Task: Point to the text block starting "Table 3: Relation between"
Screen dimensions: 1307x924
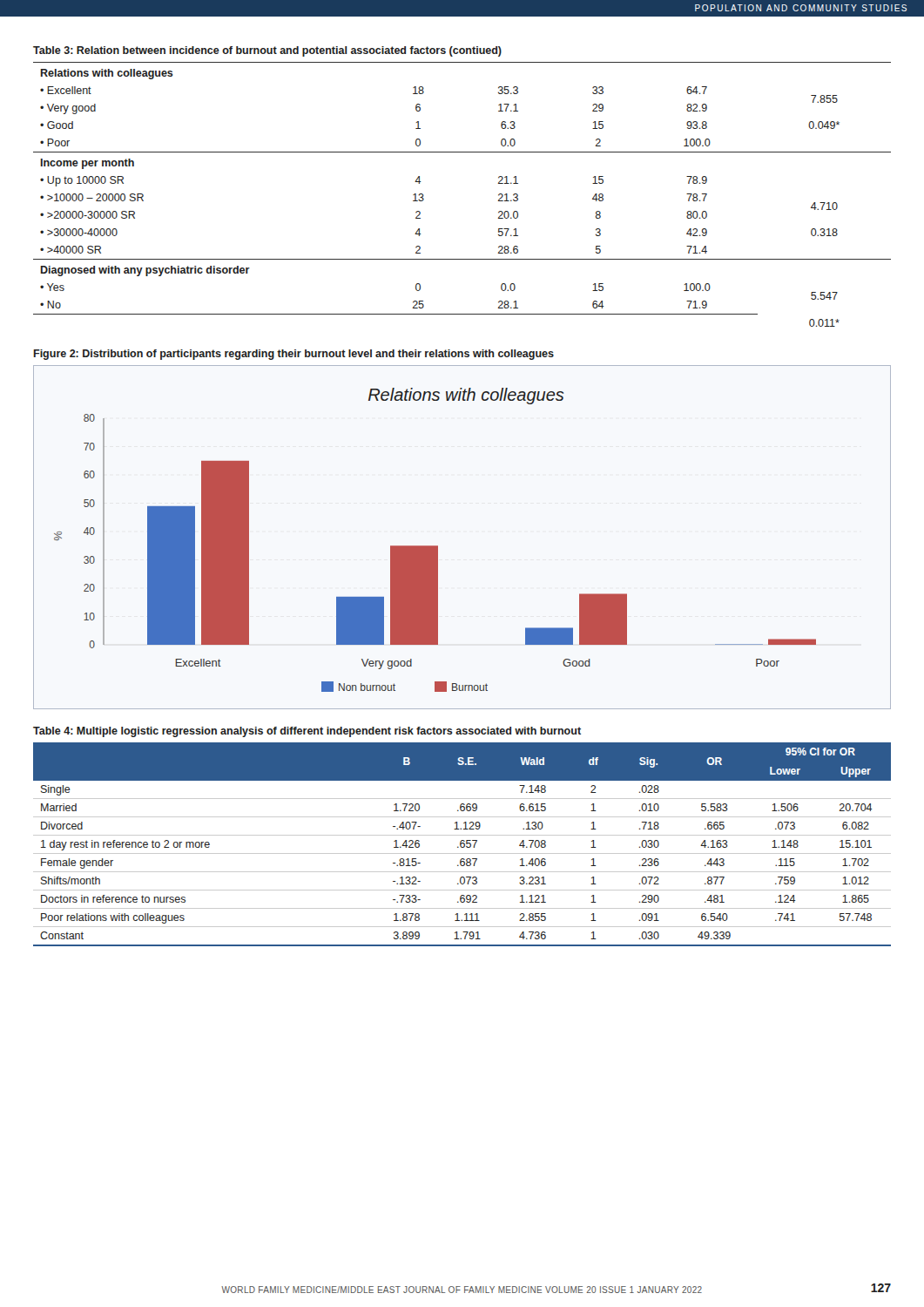Action: point(267,51)
